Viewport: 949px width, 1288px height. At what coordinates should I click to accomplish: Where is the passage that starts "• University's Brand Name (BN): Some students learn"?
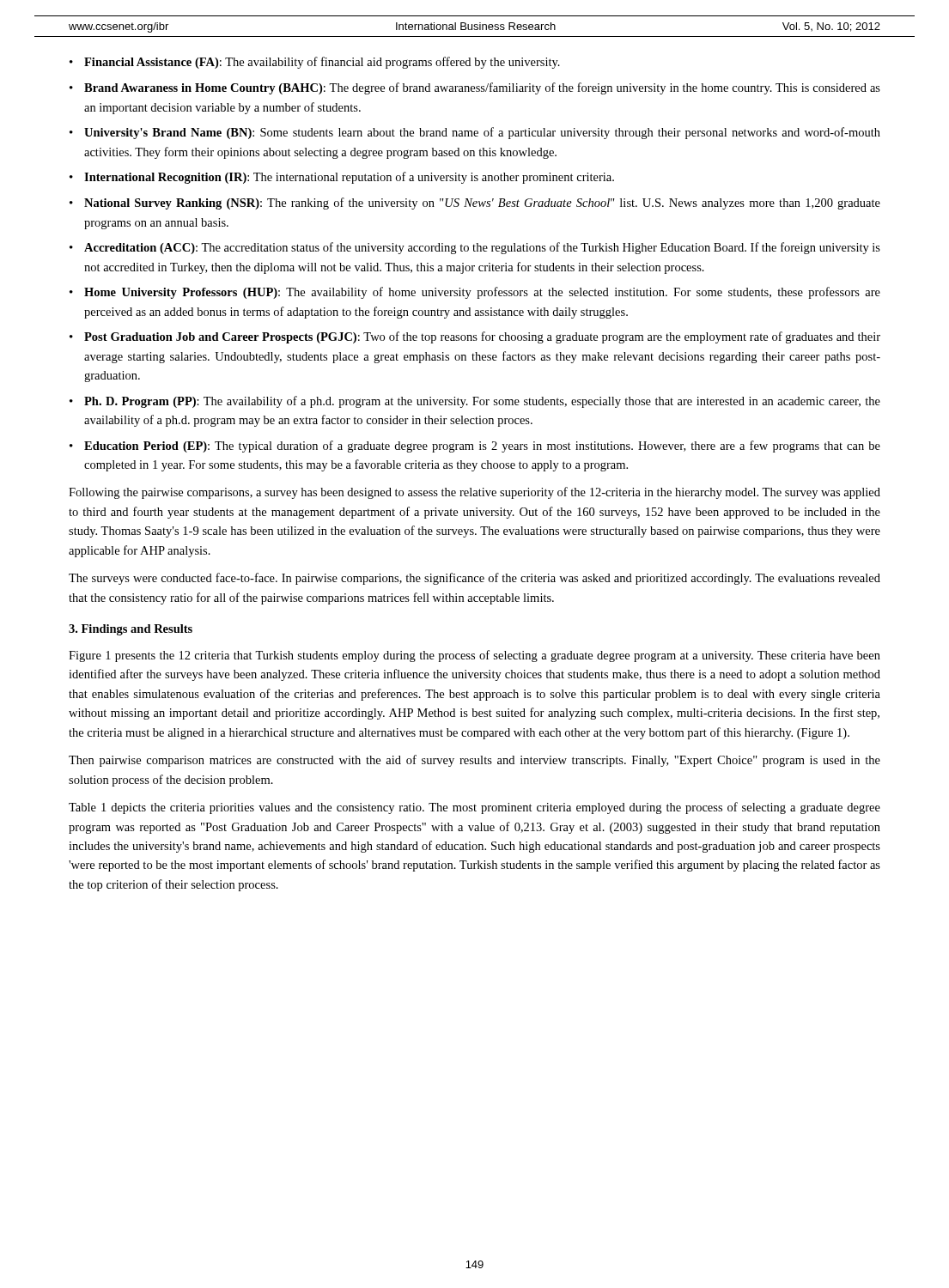[474, 142]
